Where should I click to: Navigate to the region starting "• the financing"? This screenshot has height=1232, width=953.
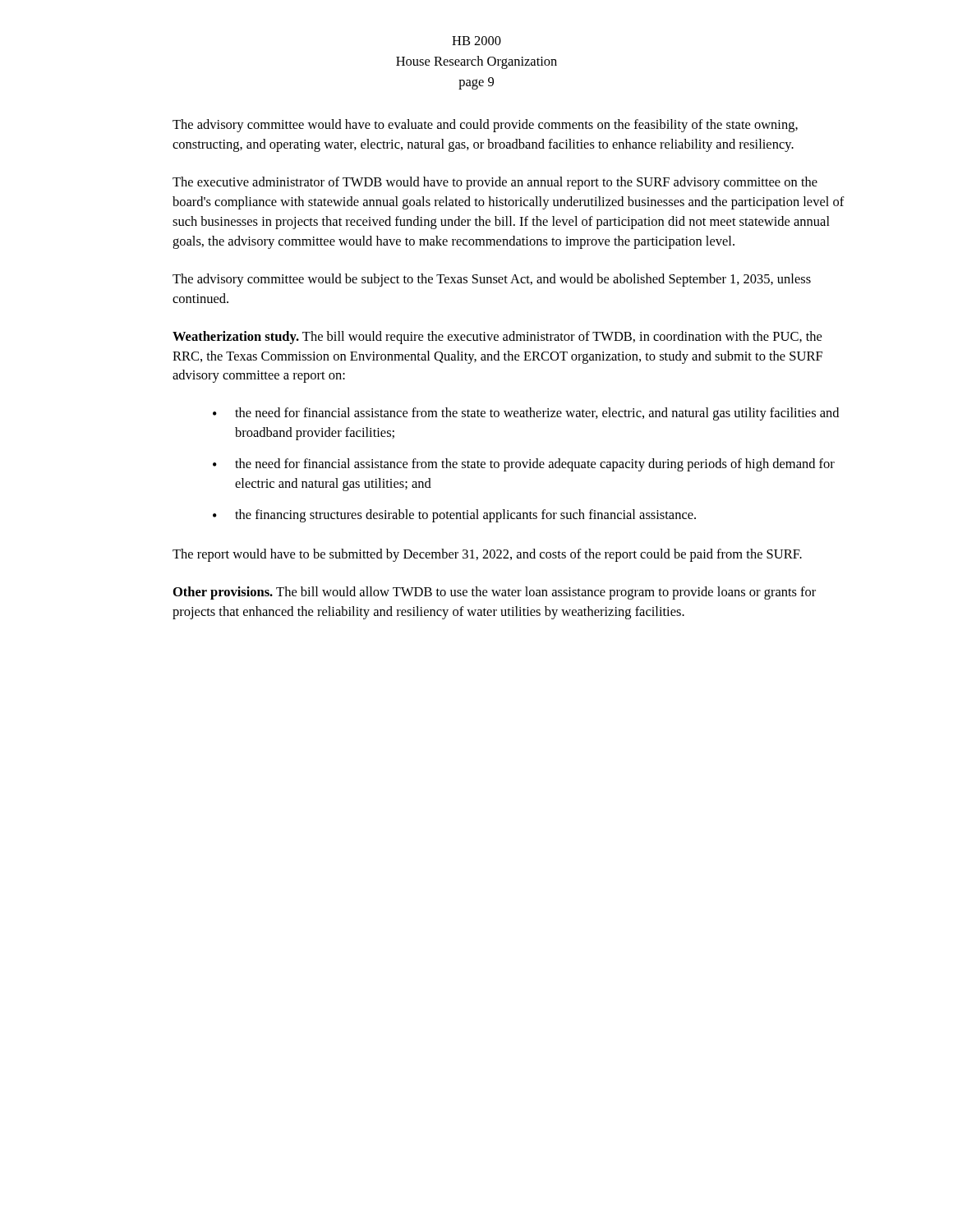529,516
